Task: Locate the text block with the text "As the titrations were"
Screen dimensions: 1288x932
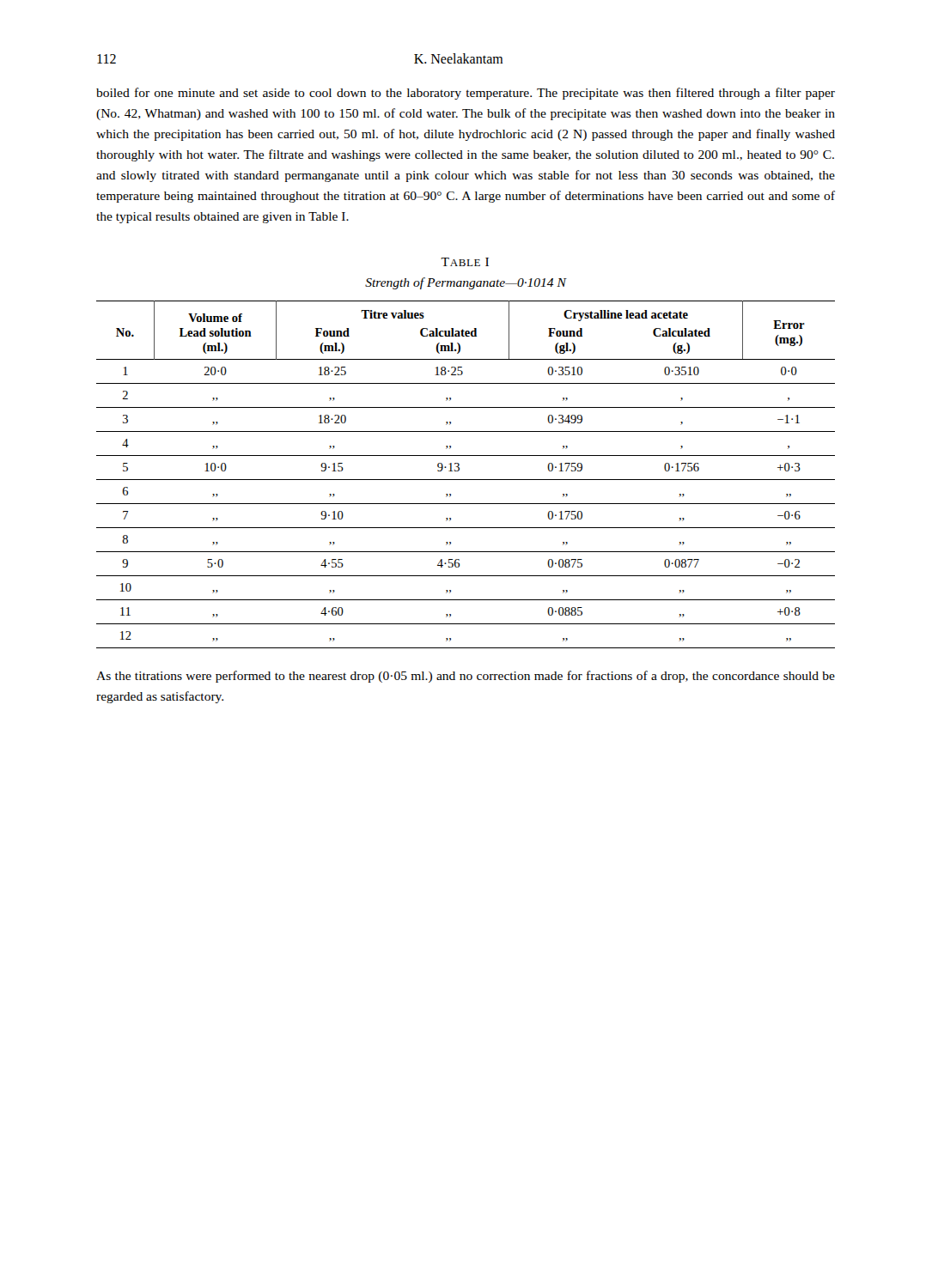Action: pyautogui.click(x=466, y=686)
